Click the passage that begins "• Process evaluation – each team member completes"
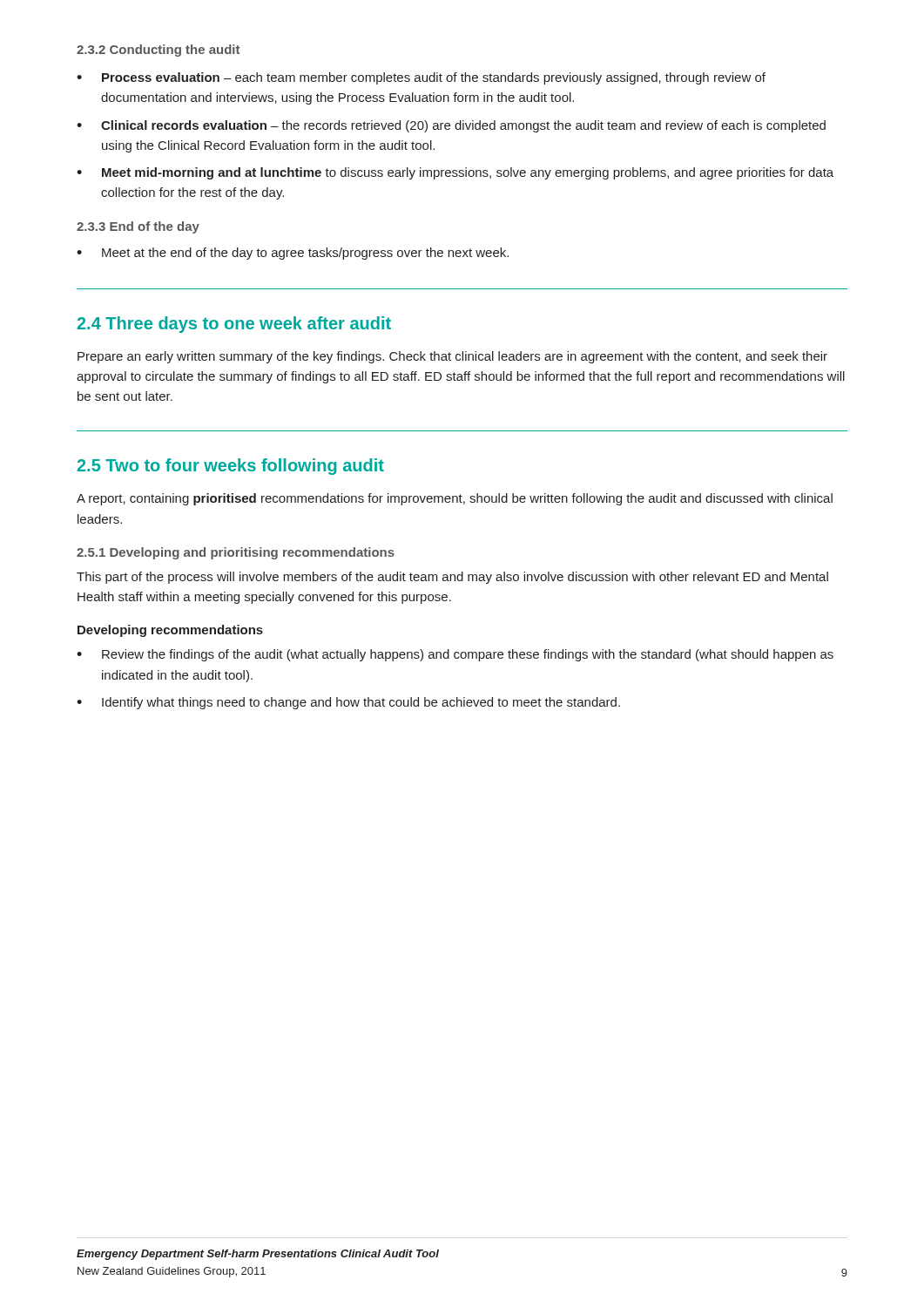Viewport: 924px width, 1307px height. pyautogui.click(x=462, y=87)
